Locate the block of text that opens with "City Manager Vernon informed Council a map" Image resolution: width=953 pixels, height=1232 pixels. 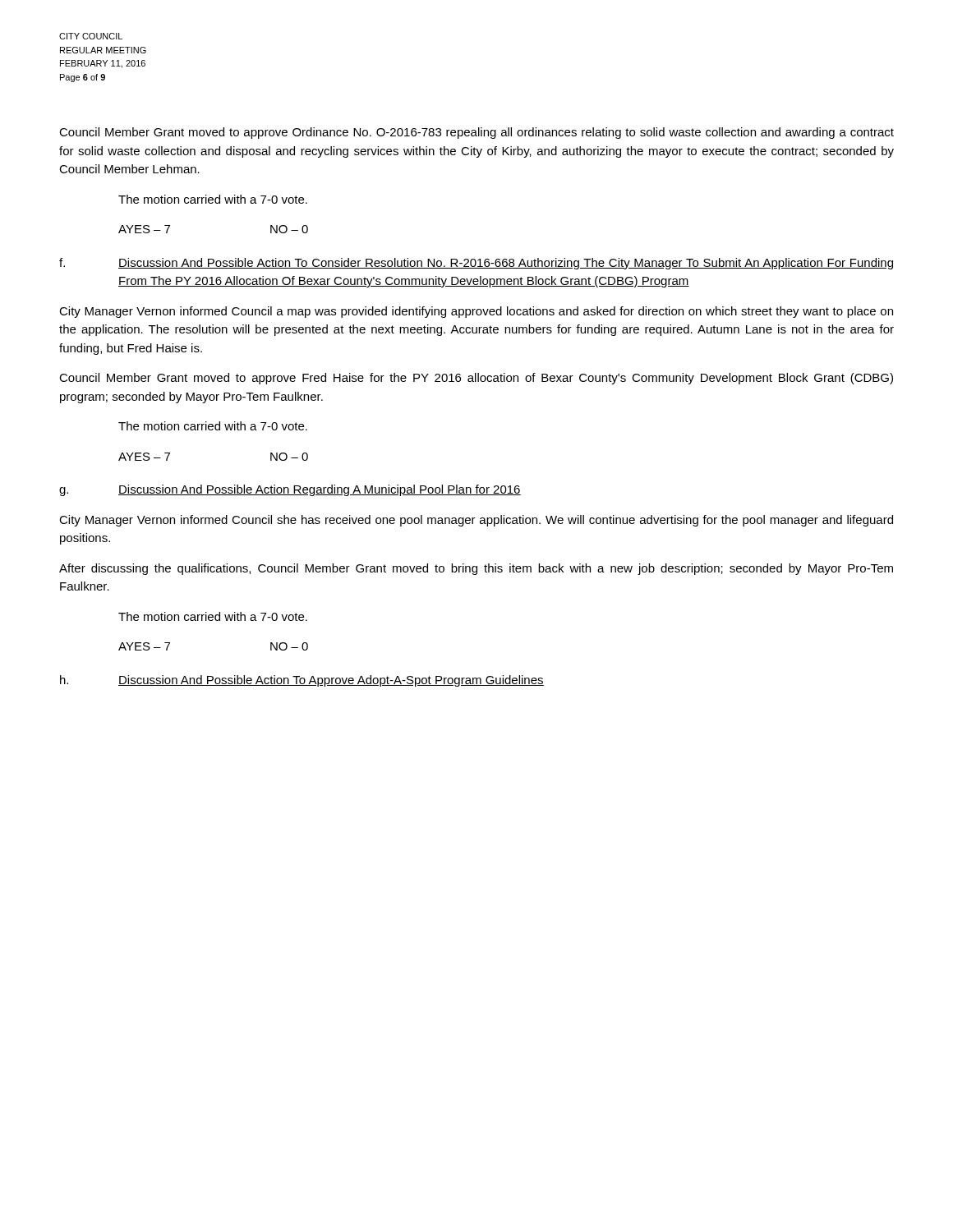(476, 329)
